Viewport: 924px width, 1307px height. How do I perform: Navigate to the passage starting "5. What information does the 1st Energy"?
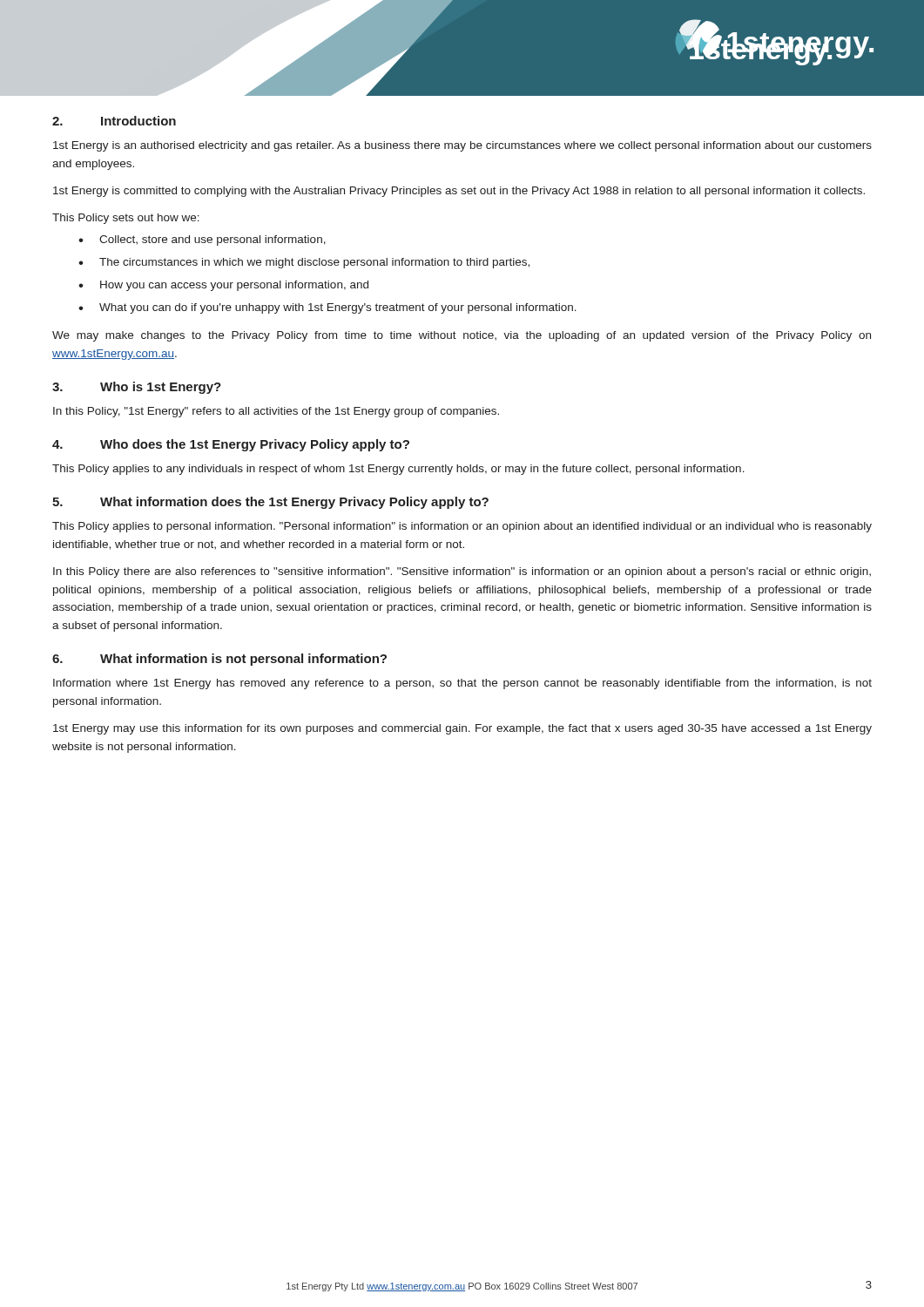[x=271, y=501]
